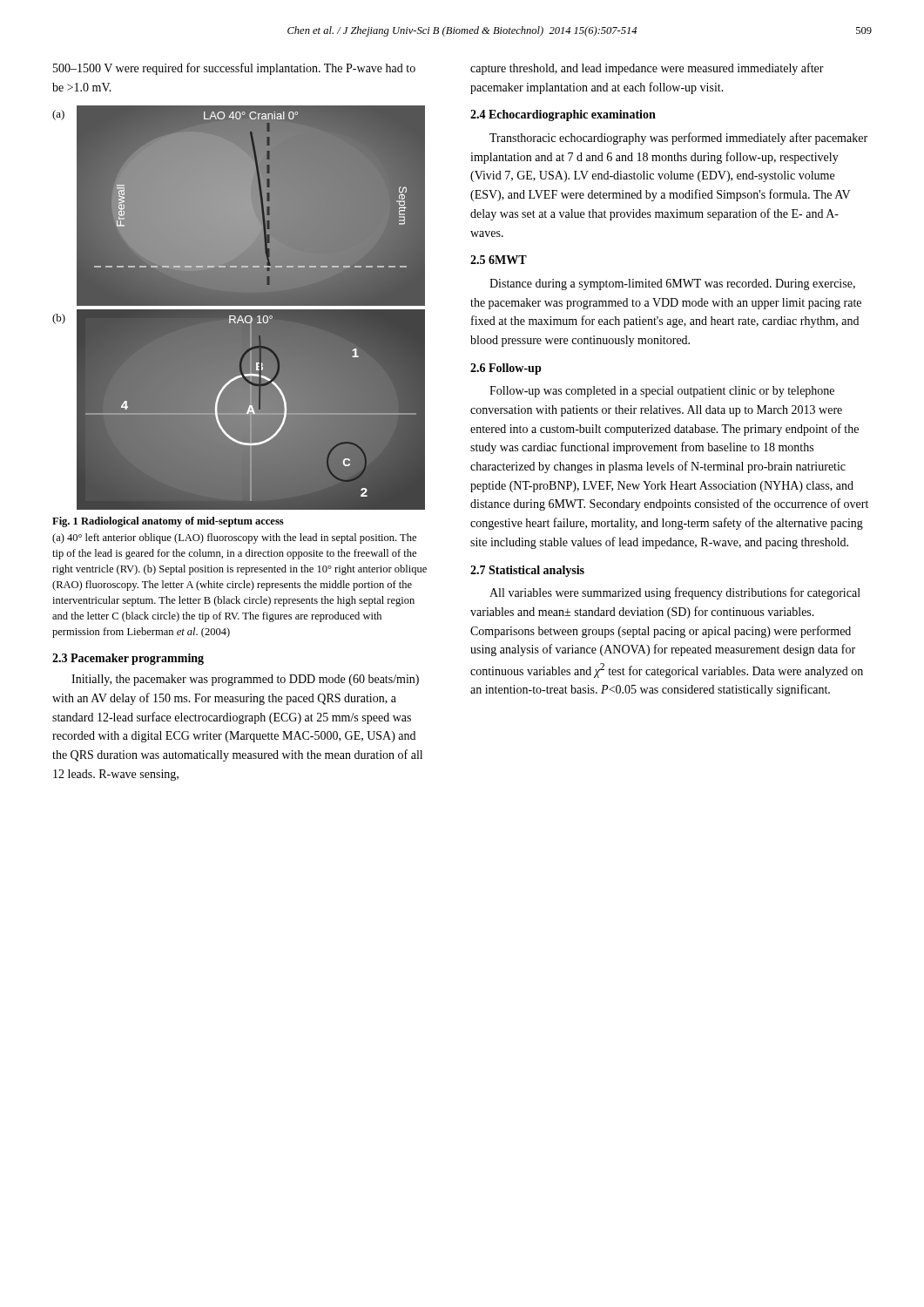This screenshot has height=1307, width=924.
Task: Locate the section header that reads "2.7 Statistical analysis"
Action: coord(527,570)
